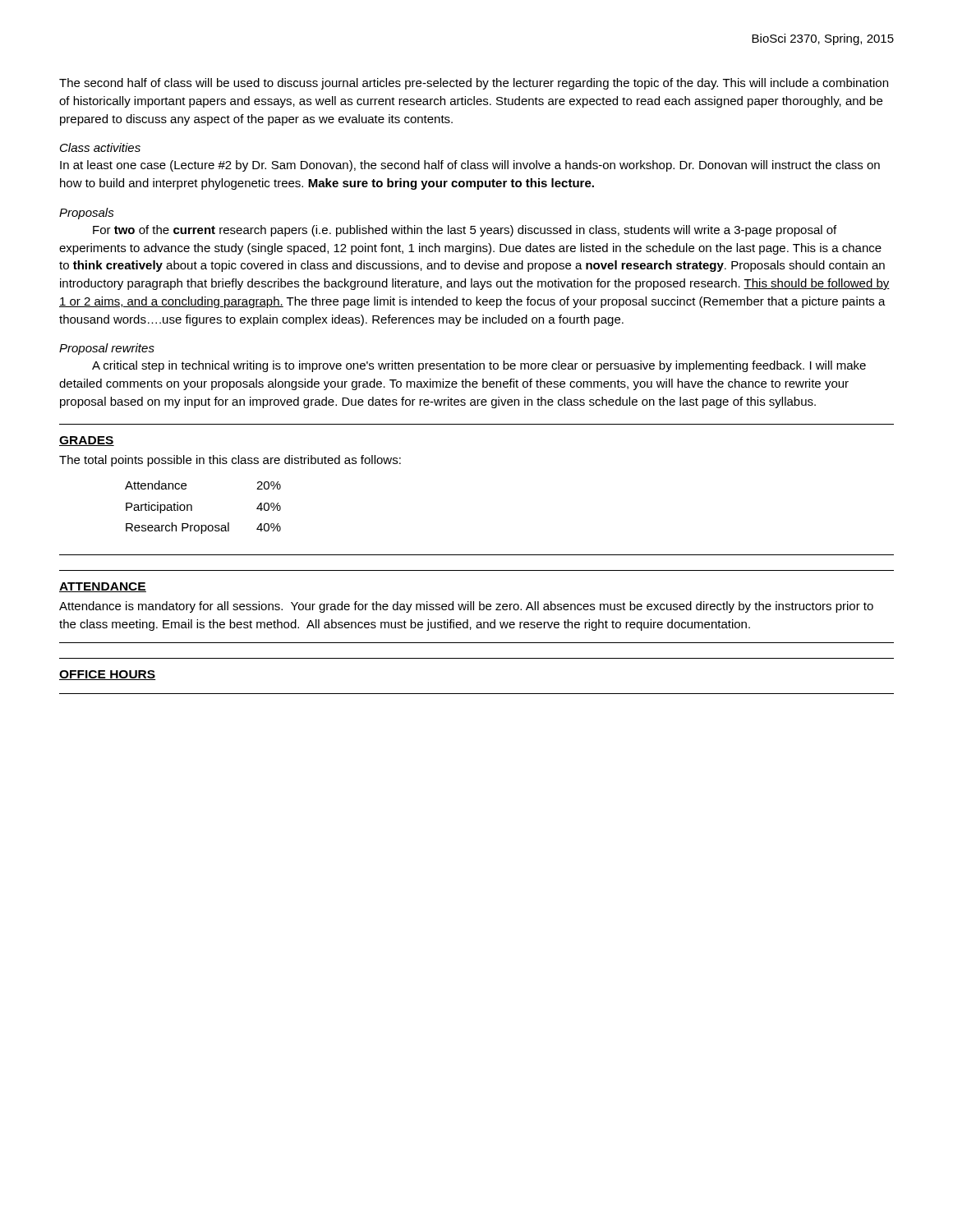The height and width of the screenshot is (1232, 953).
Task: Point to "Class activities"
Action: tap(100, 148)
